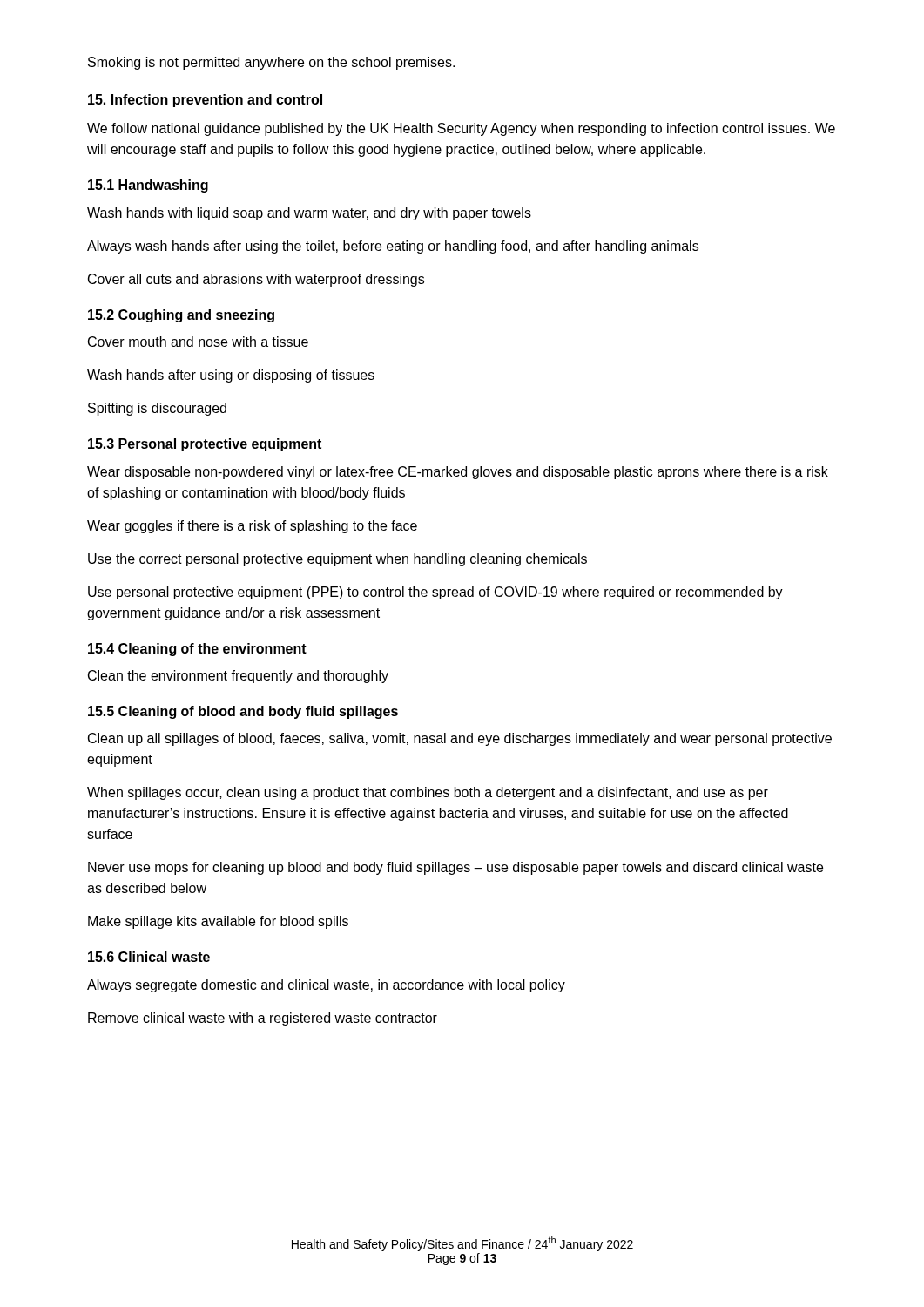Find the block starting "Clean the environment frequently and thoroughly"

click(238, 676)
